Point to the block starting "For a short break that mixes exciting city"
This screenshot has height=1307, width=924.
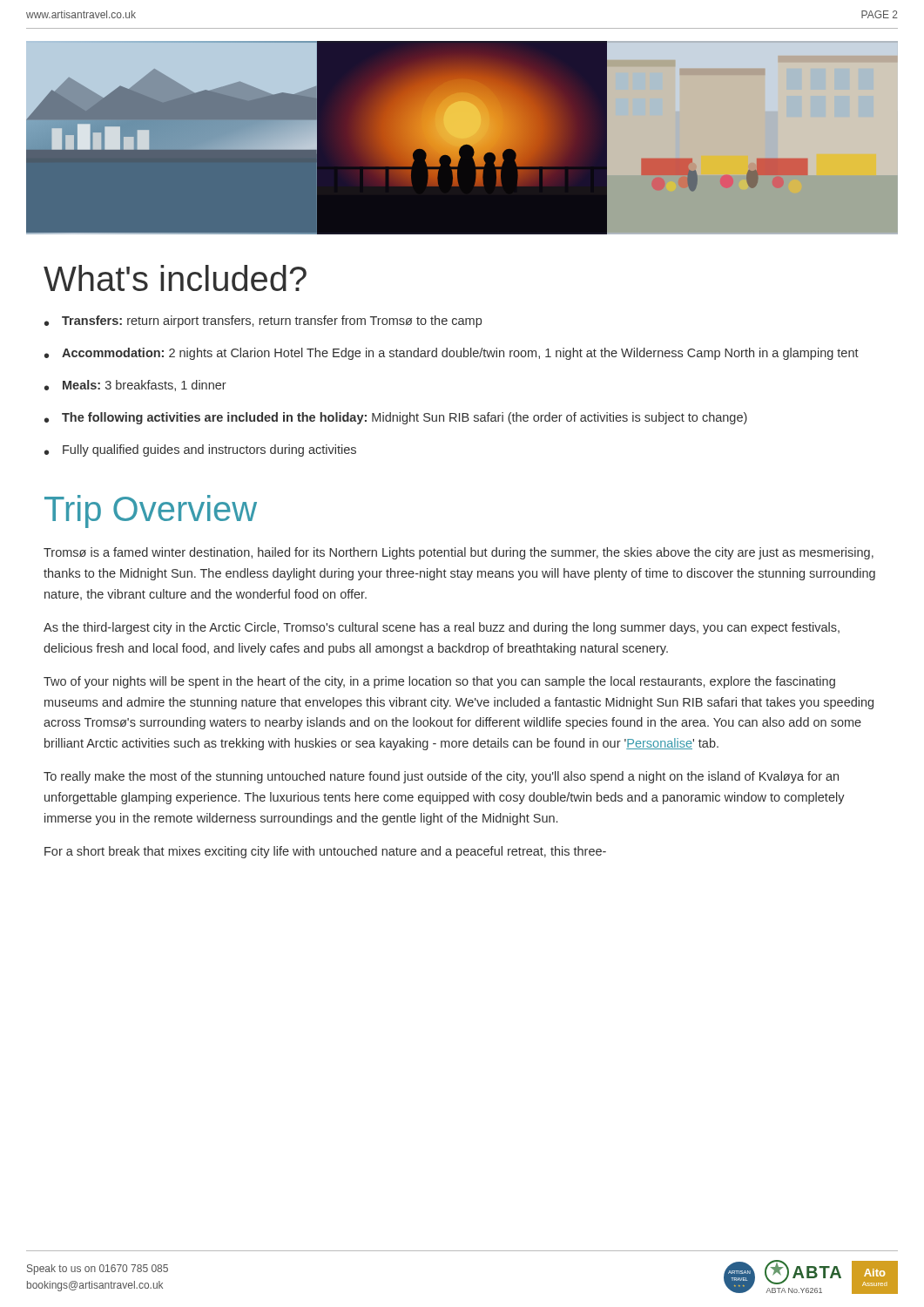click(x=325, y=851)
